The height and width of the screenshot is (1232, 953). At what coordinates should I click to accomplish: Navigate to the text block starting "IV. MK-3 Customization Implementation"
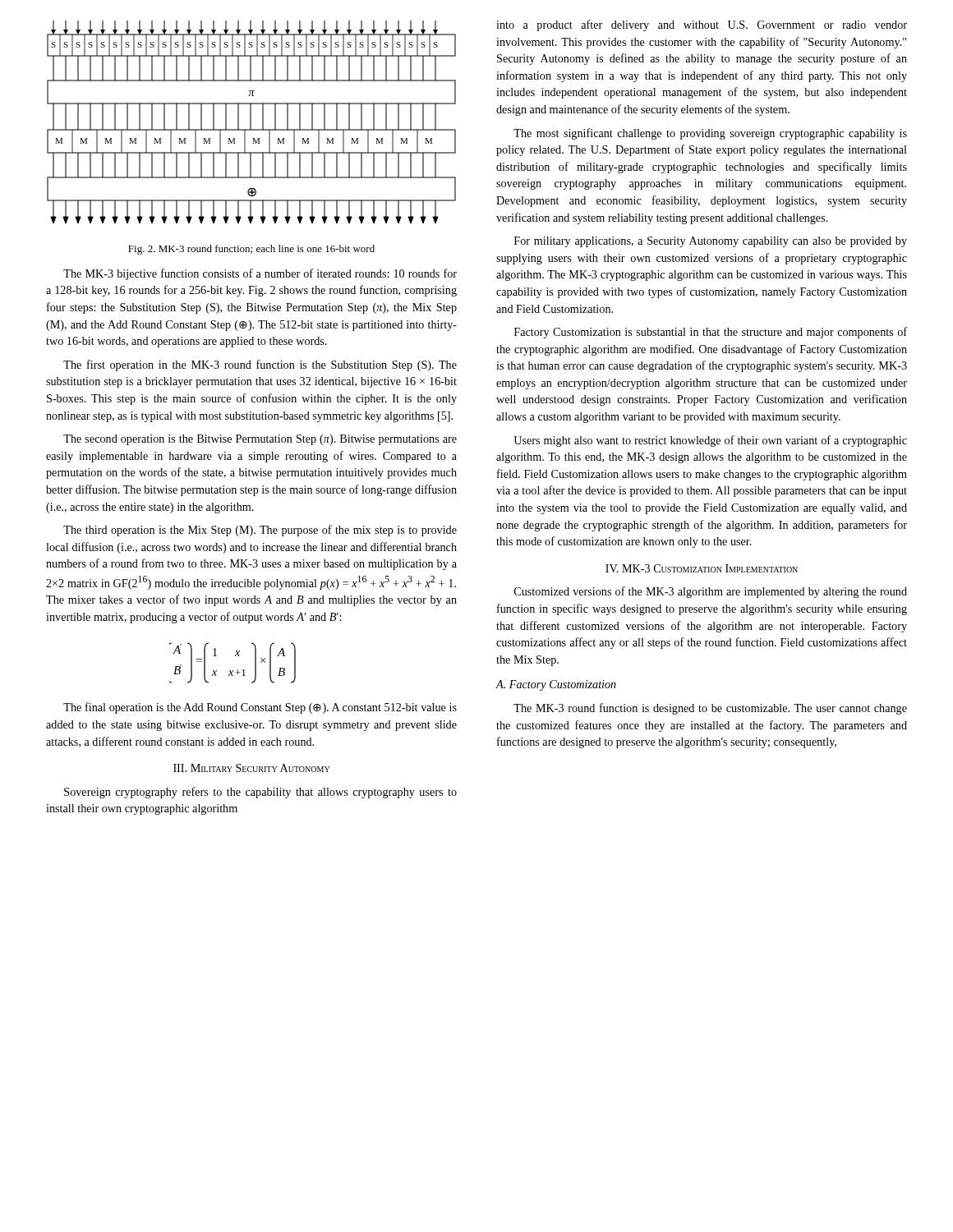(x=702, y=568)
